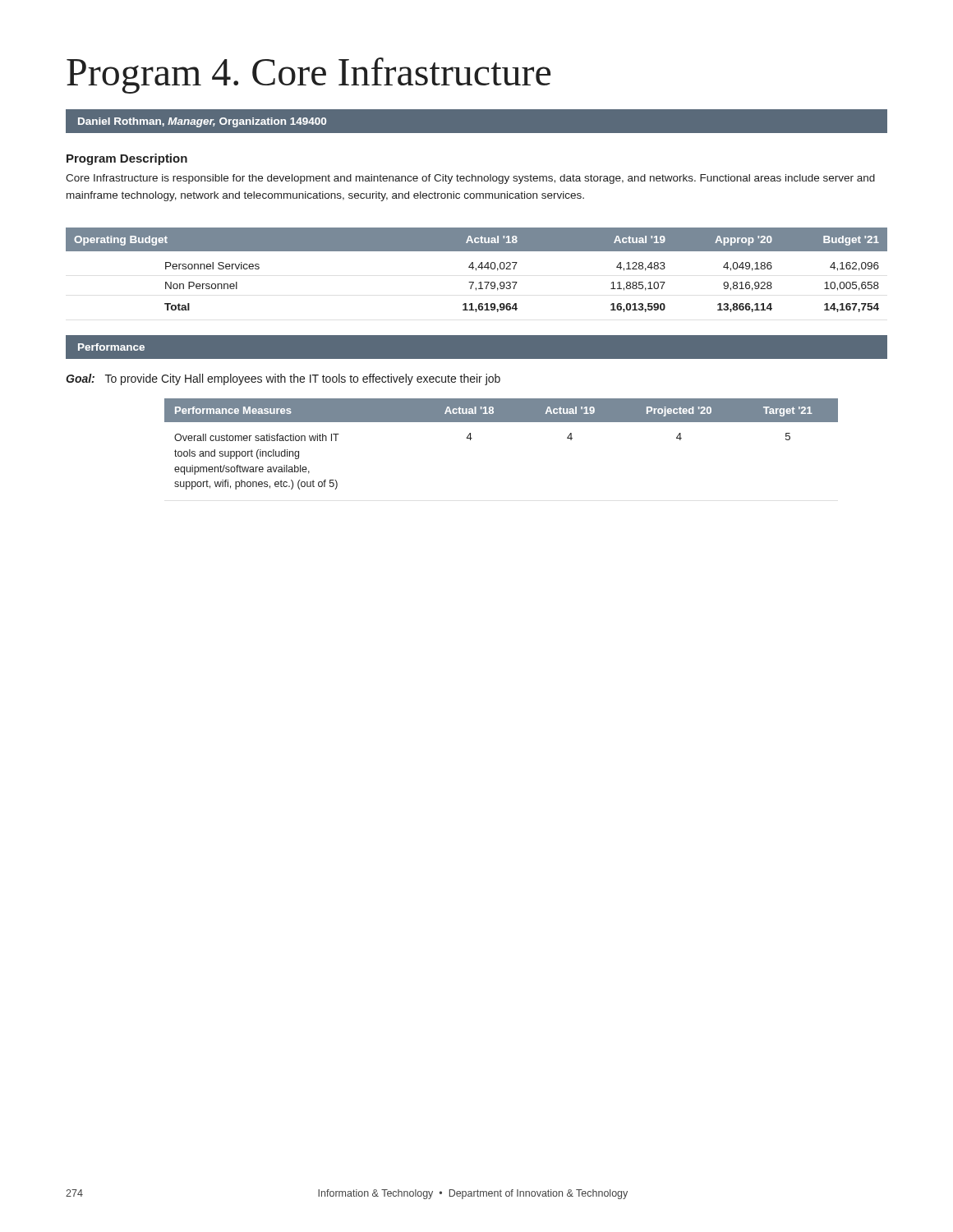953x1232 pixels.
Task: Locate the text that says "Daniel Rothman, Manager, Organization 149400"
Action: coord(202,121)
